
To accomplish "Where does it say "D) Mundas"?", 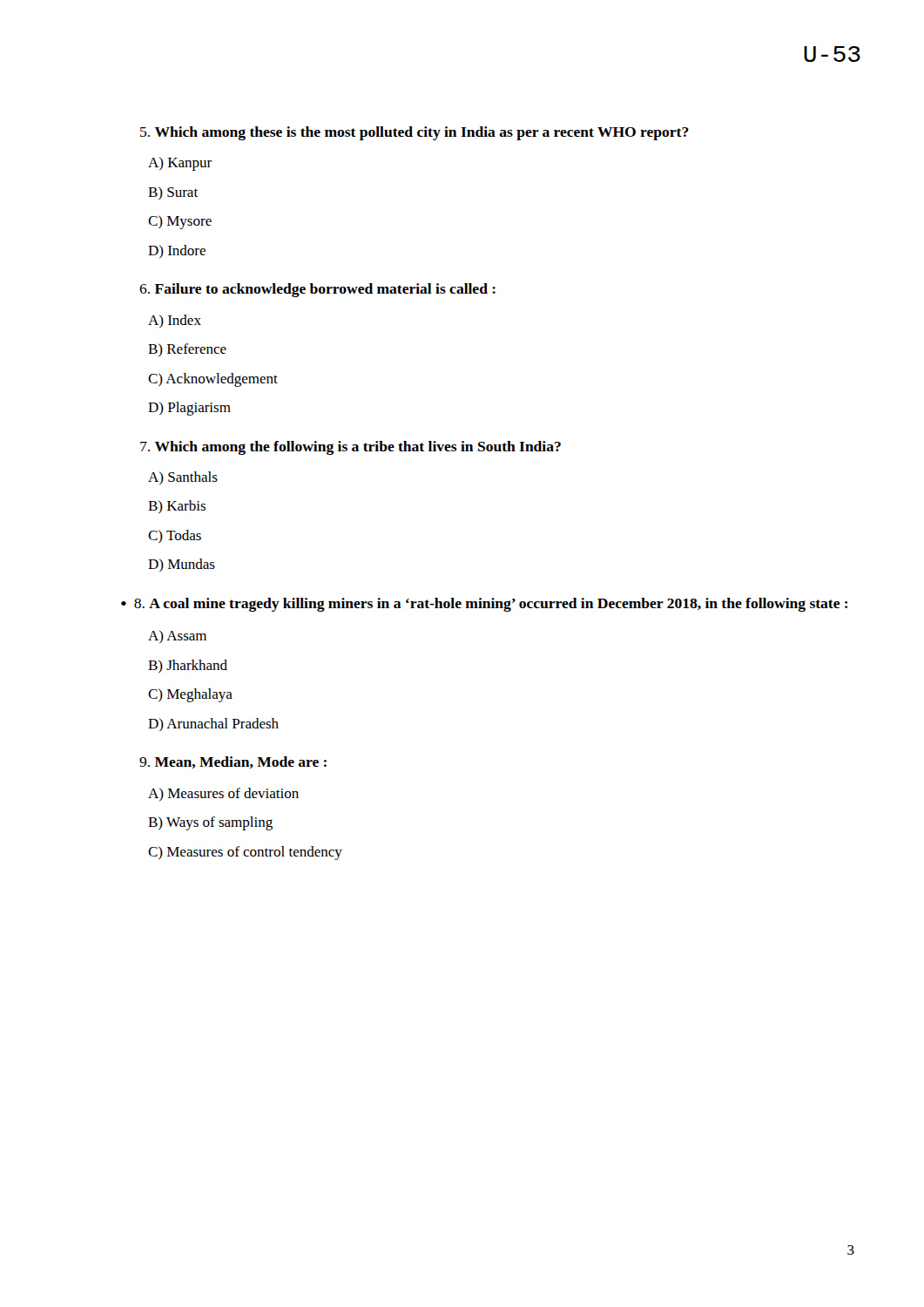I will [x=182, y=564].
